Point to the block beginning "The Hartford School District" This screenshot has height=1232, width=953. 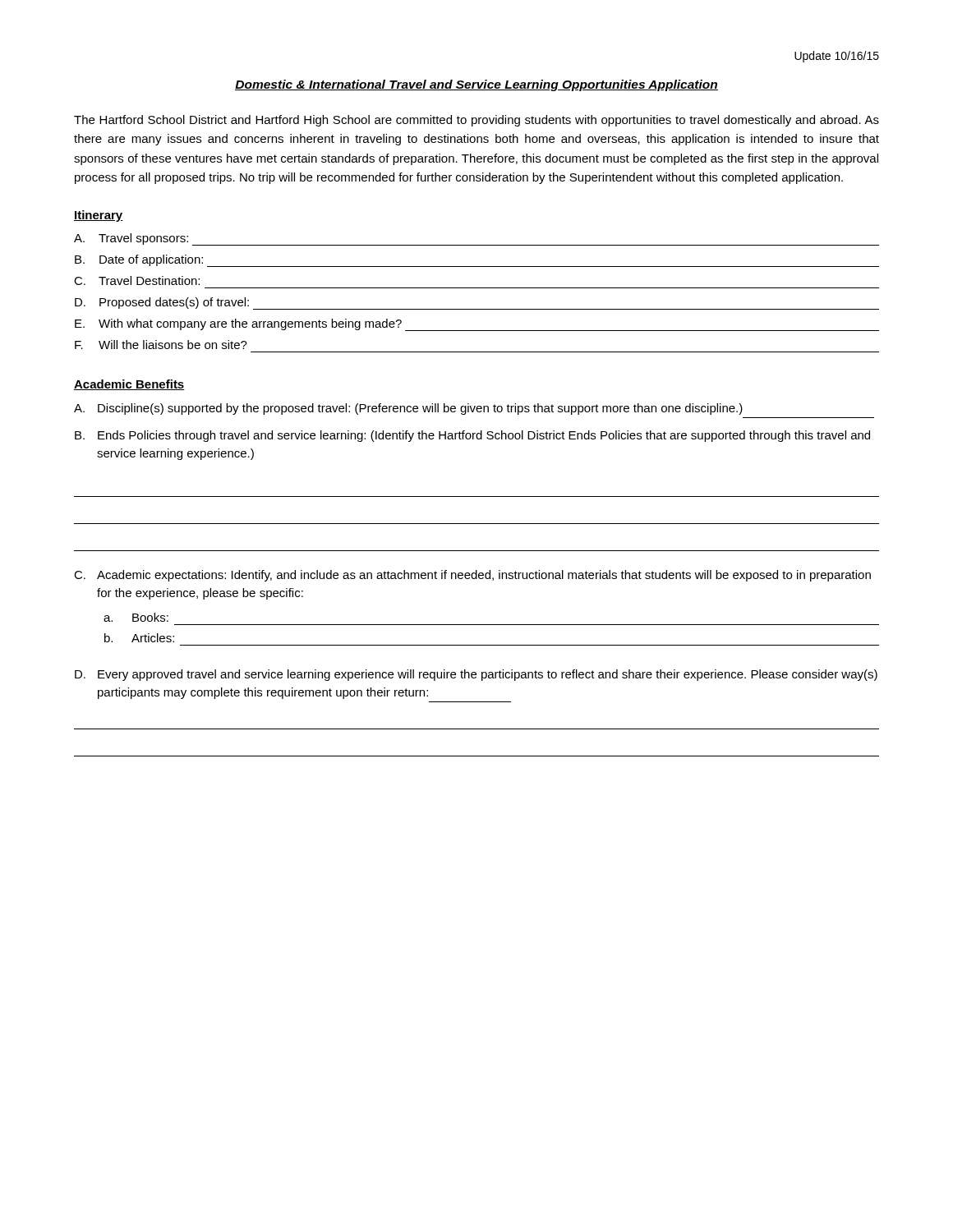coord(476,148)
